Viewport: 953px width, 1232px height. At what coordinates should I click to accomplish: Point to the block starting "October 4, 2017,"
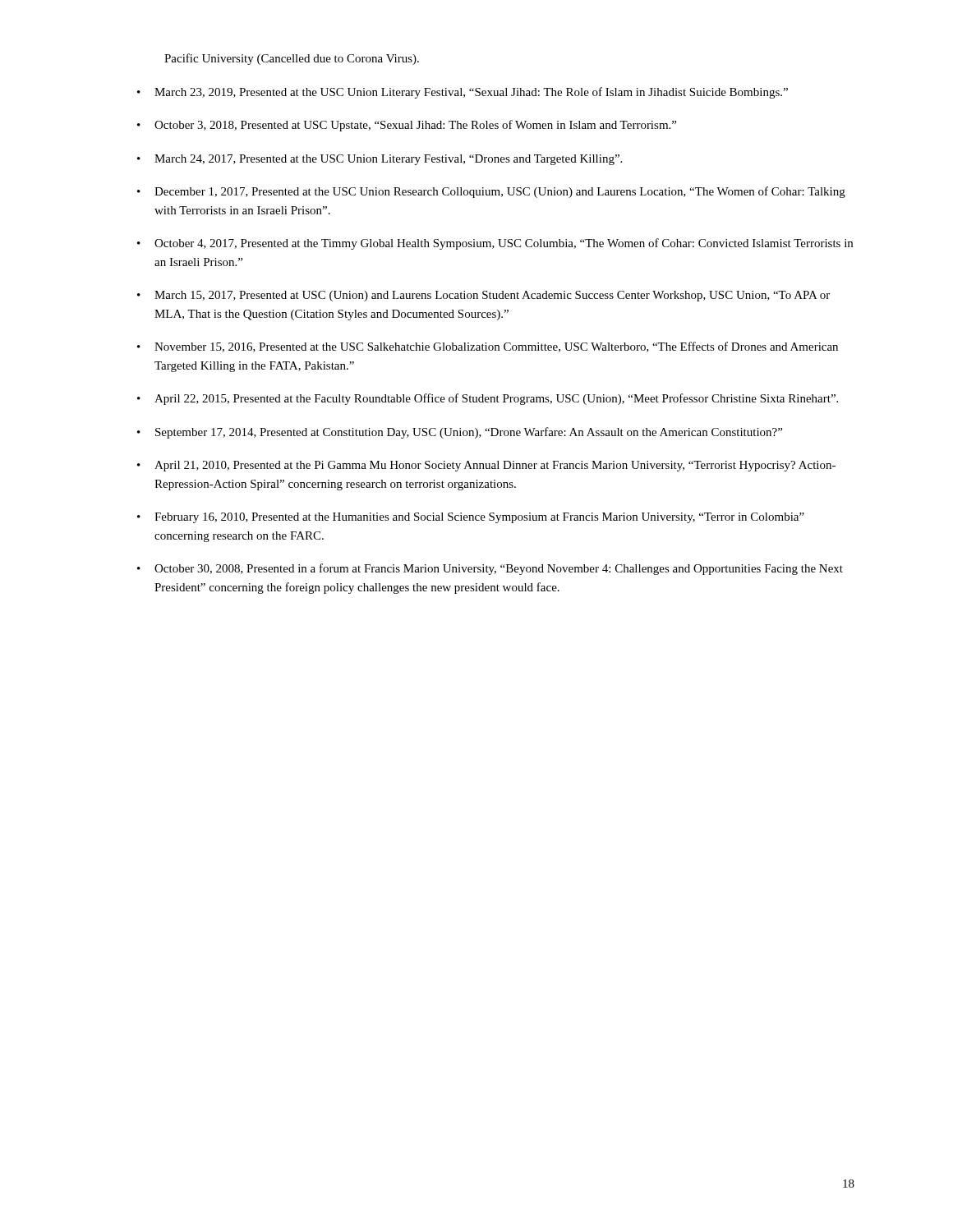coord(504,252)
